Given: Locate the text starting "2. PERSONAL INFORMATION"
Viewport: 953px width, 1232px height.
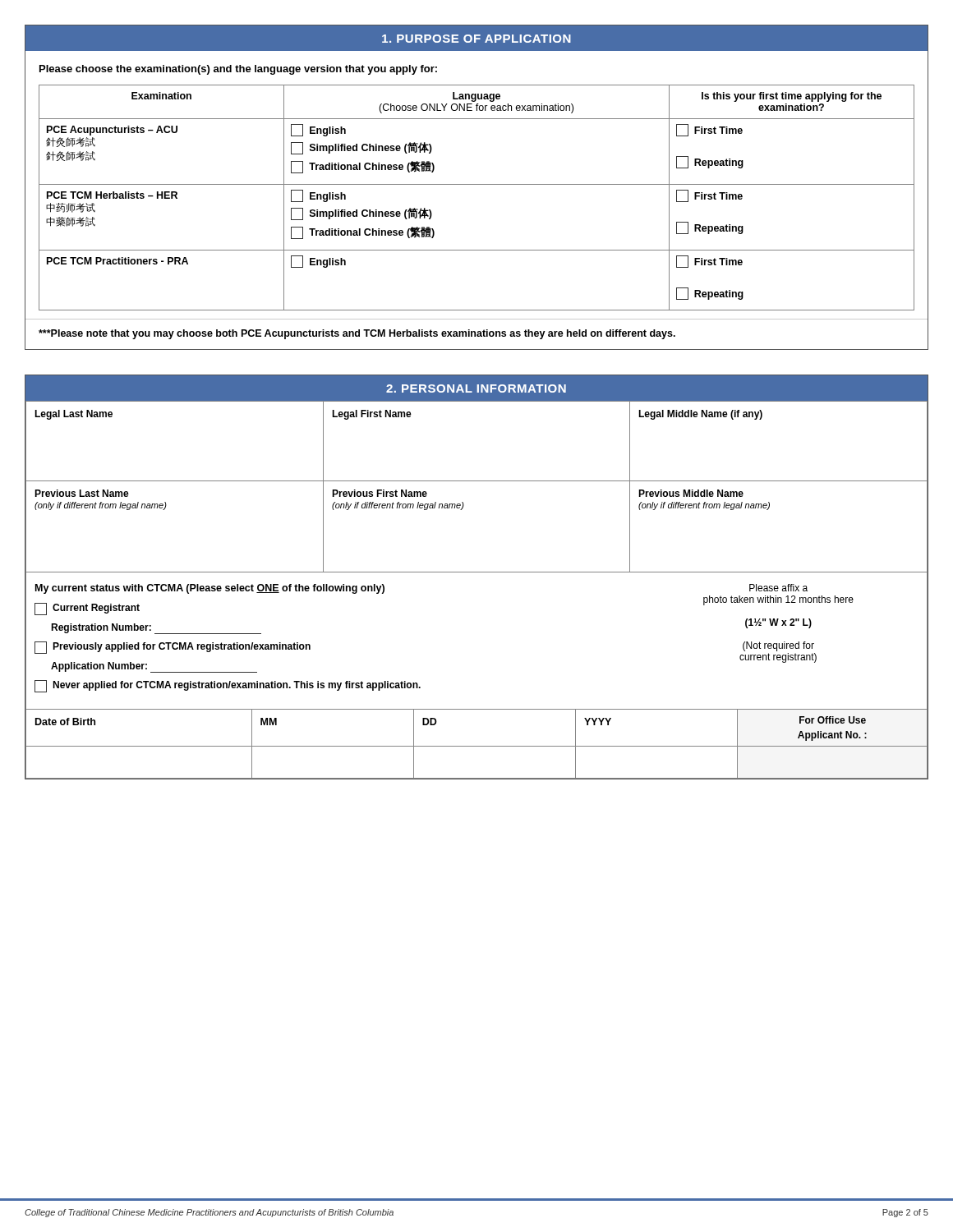Looking at the screenshot, I should click(476, 388).
